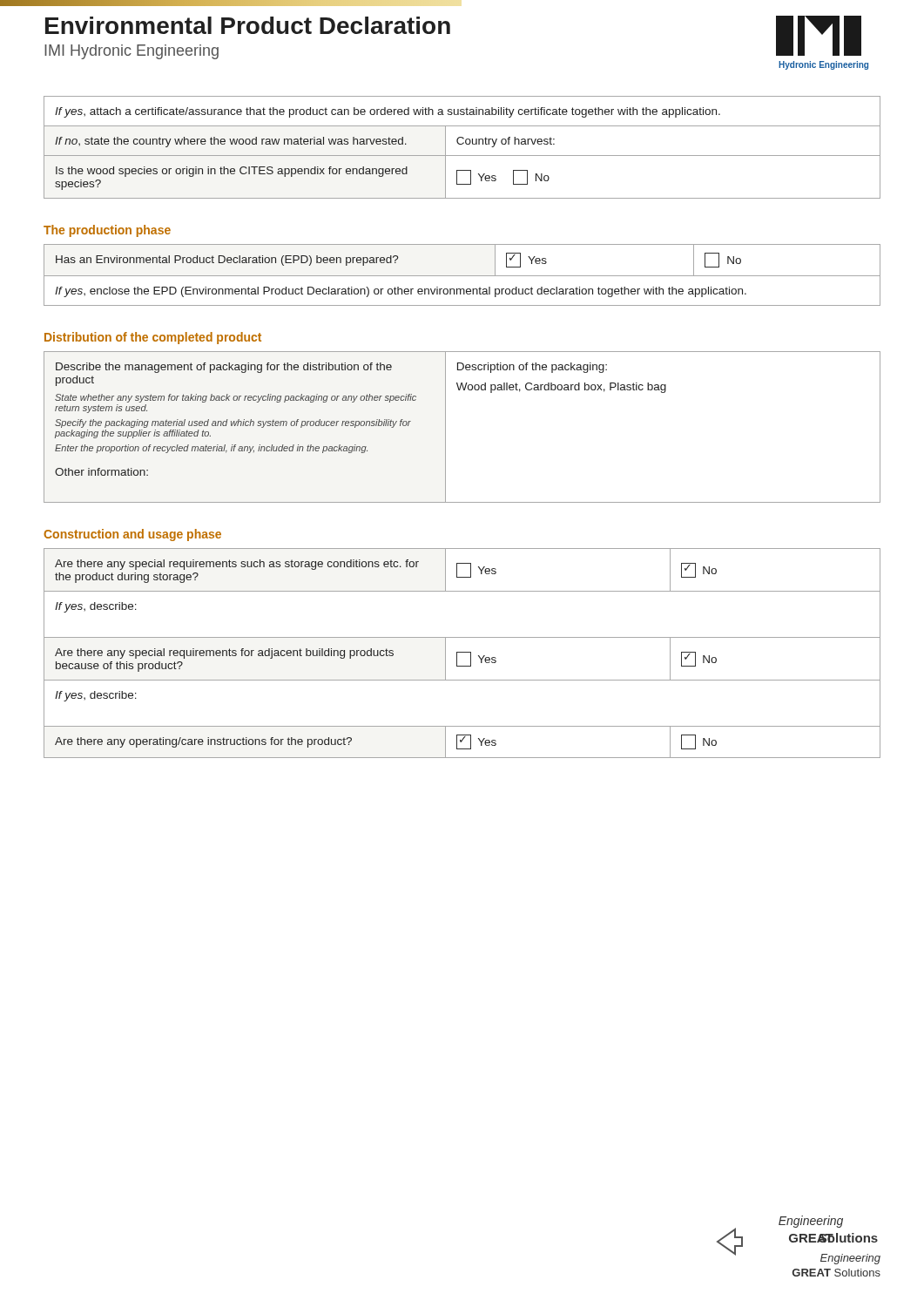The width and height of the screenshot is (924, 1307).
Task: Locate the text starting "IMI Hydronic Engineering"
Action: pyautogui.click(x=132, y=51)
